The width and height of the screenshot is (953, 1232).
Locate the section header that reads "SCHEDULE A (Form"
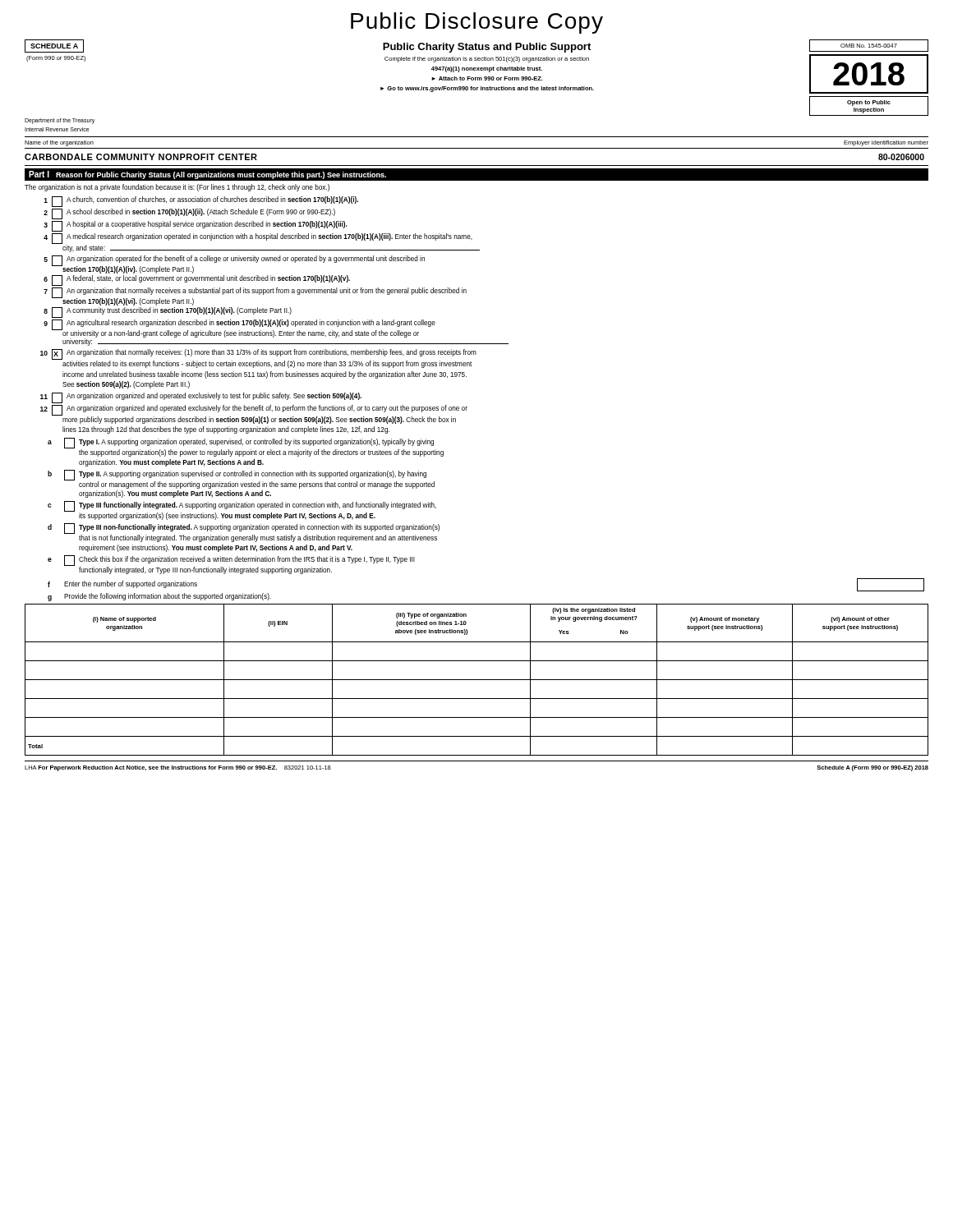(94, 51)
